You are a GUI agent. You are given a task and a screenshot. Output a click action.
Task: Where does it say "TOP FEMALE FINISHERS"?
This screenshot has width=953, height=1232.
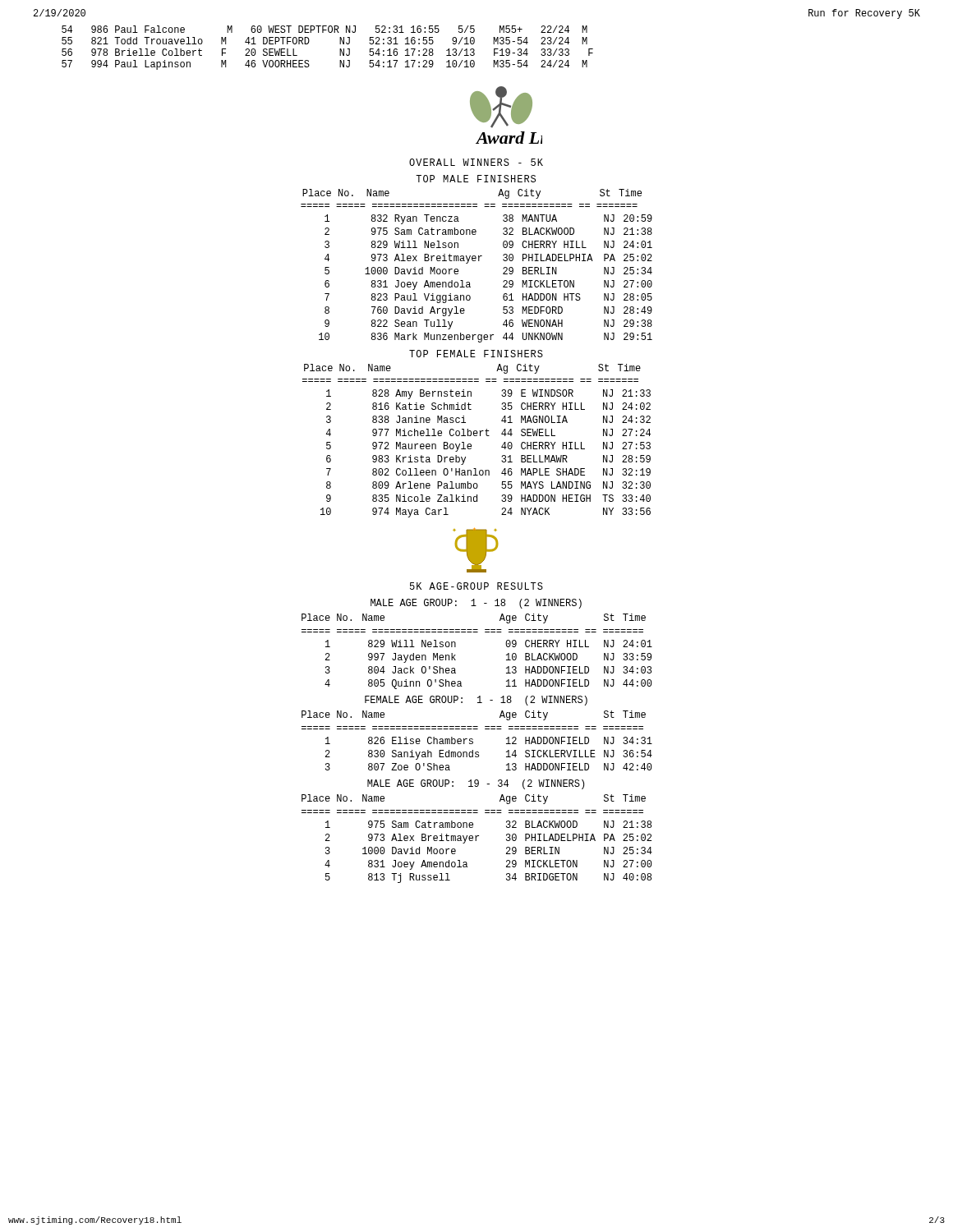coord(476,355)
